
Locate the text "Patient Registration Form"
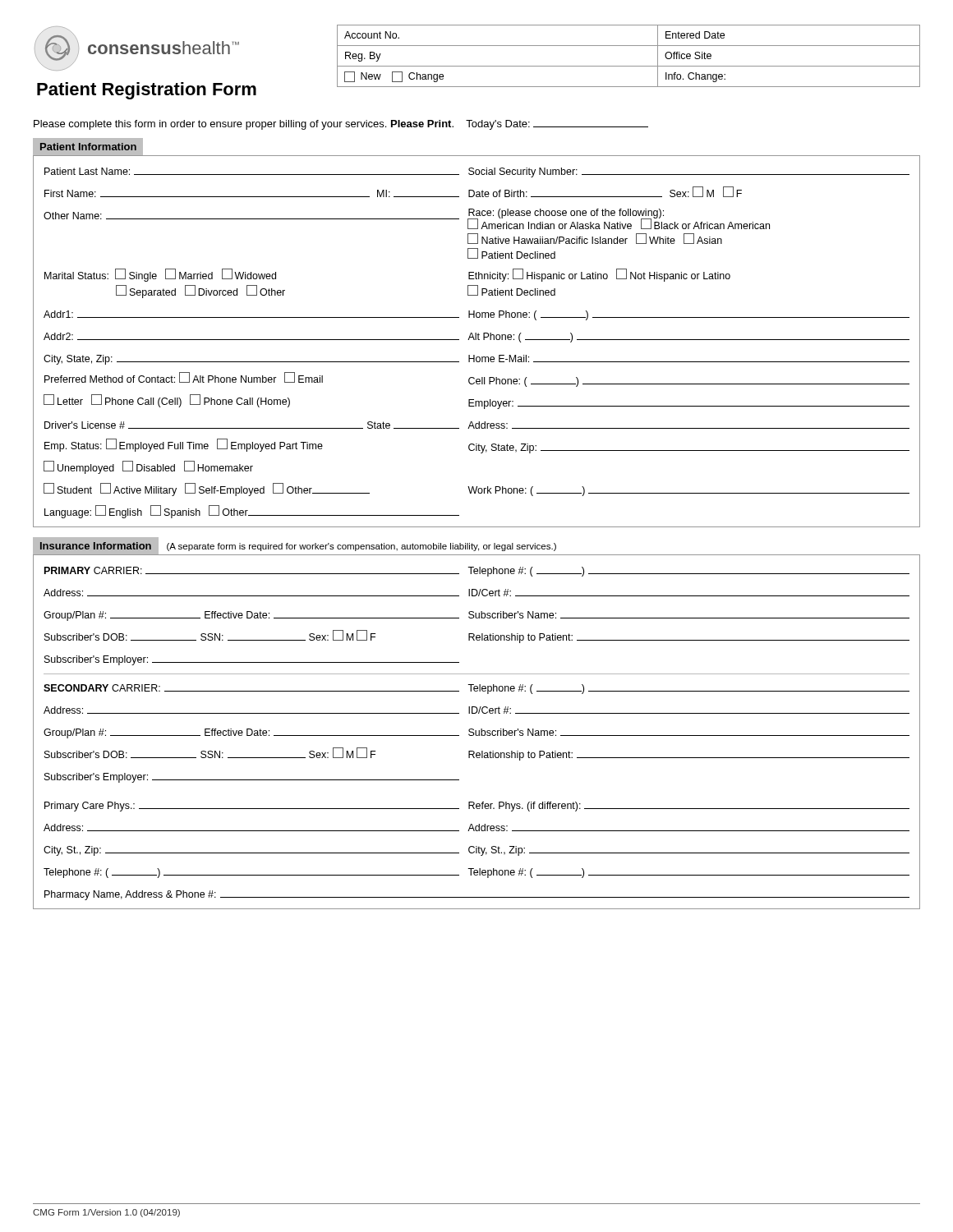point(147,89)
